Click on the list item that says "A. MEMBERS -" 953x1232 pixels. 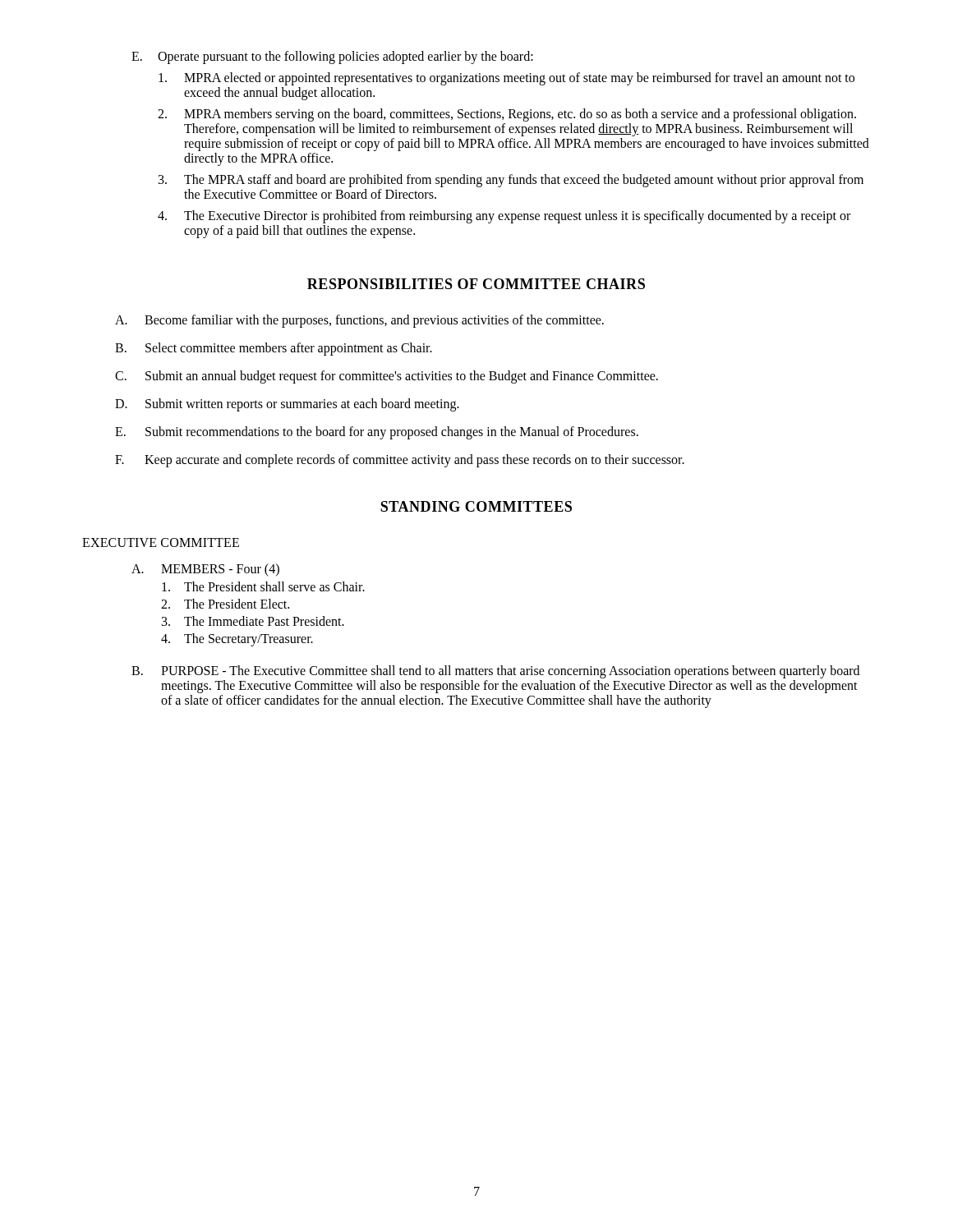coord(205,570)
